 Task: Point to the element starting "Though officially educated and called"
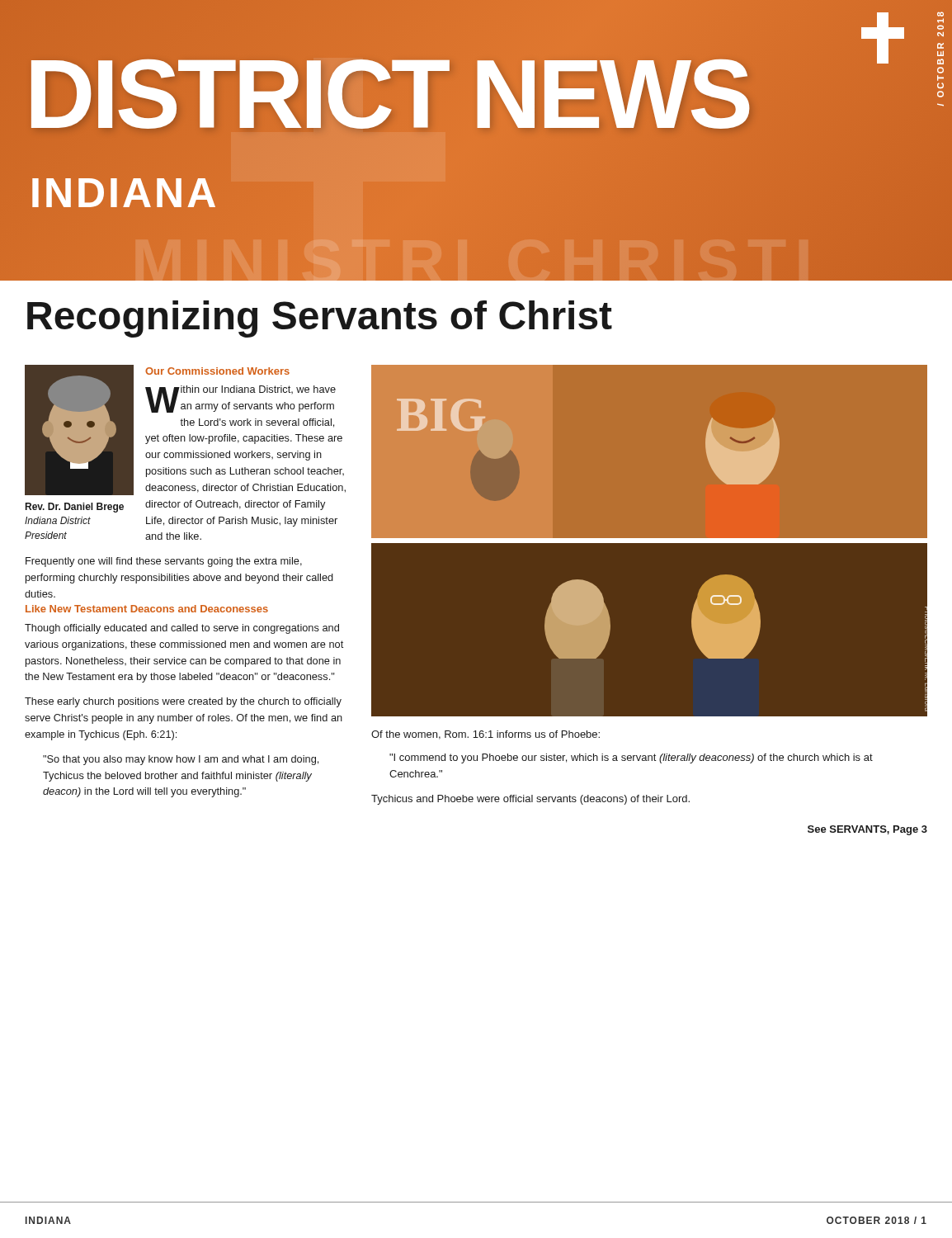point(184,652)
